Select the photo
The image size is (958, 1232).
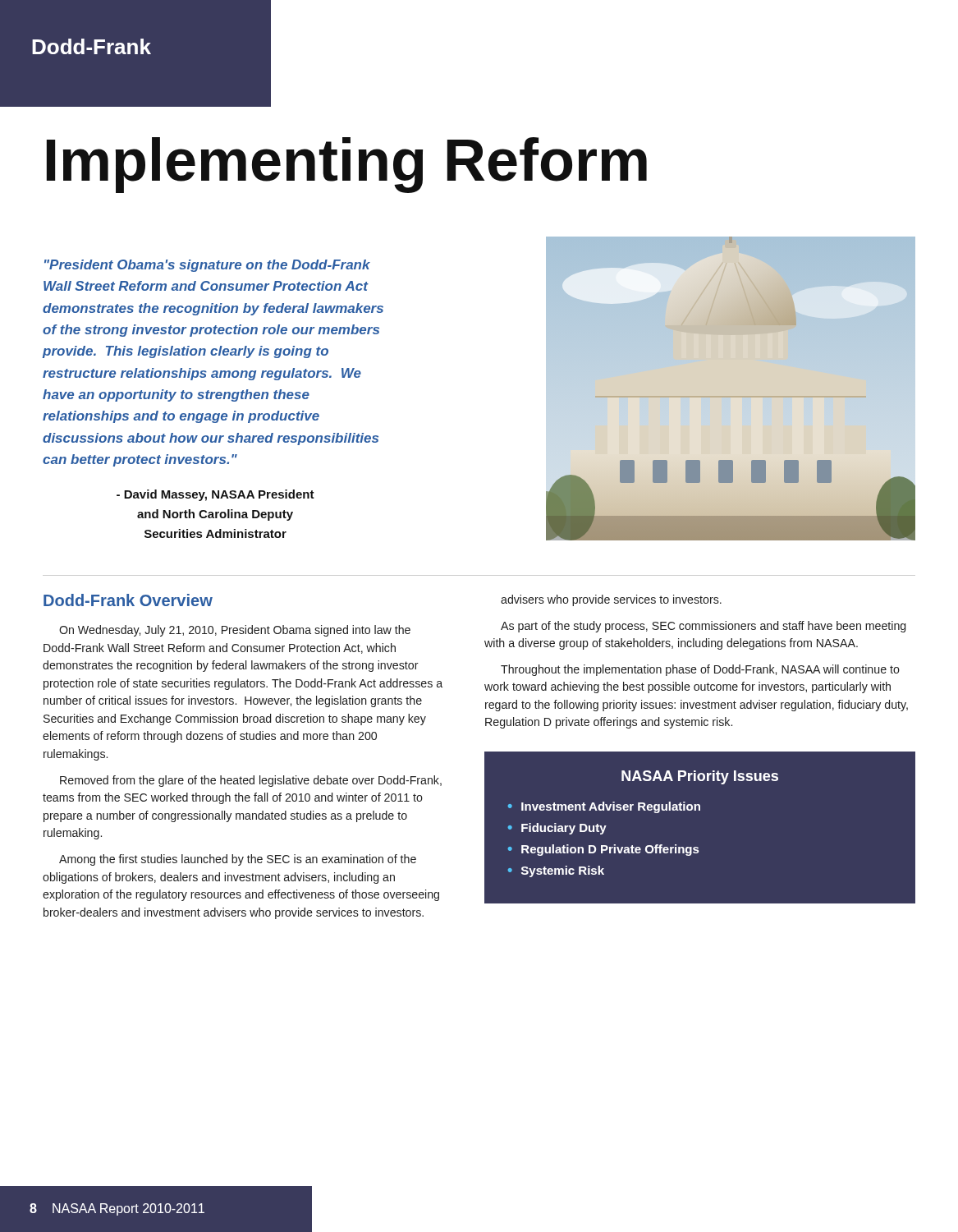(x=731, y=389)
